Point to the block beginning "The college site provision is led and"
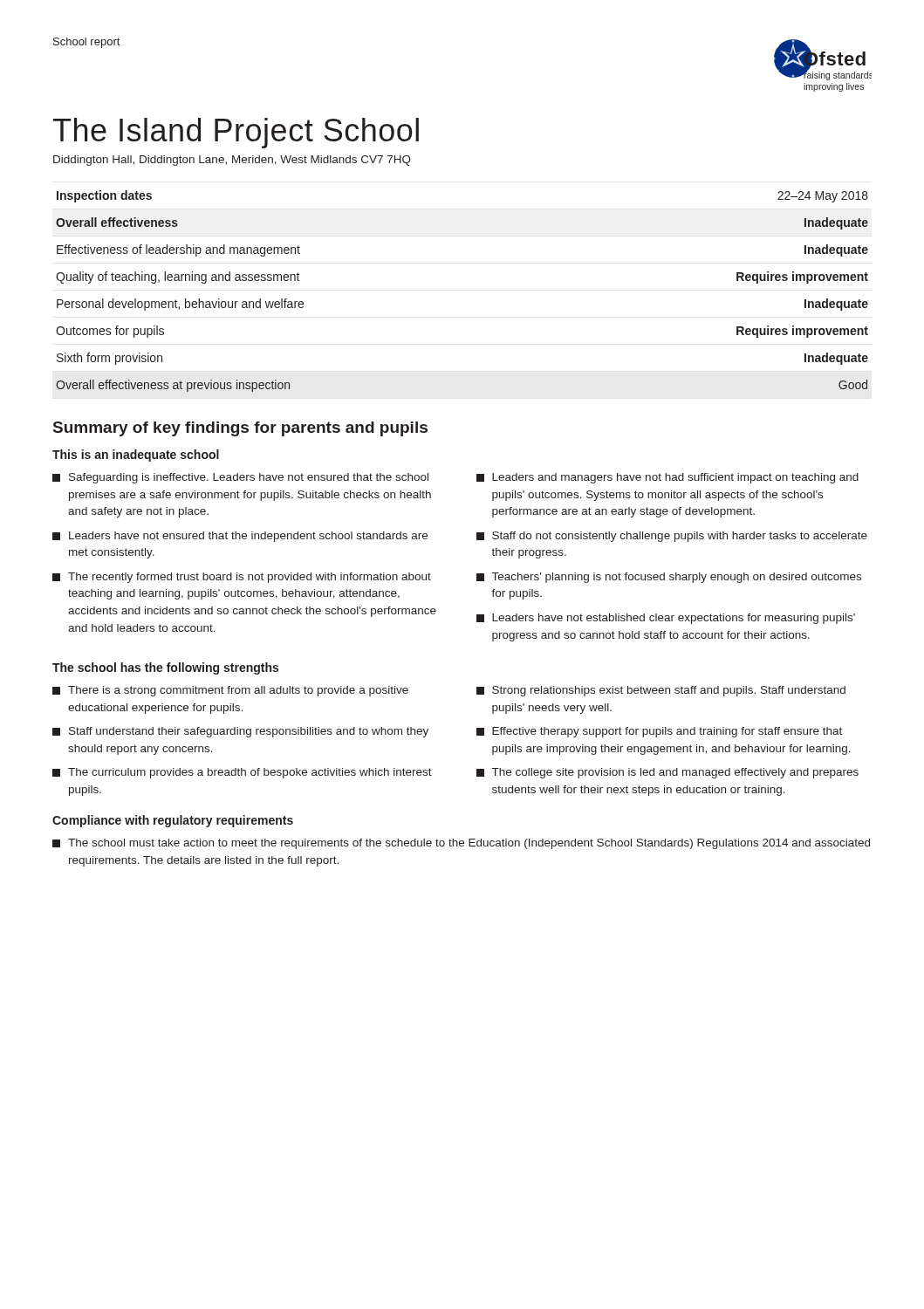 click(674, 781)
